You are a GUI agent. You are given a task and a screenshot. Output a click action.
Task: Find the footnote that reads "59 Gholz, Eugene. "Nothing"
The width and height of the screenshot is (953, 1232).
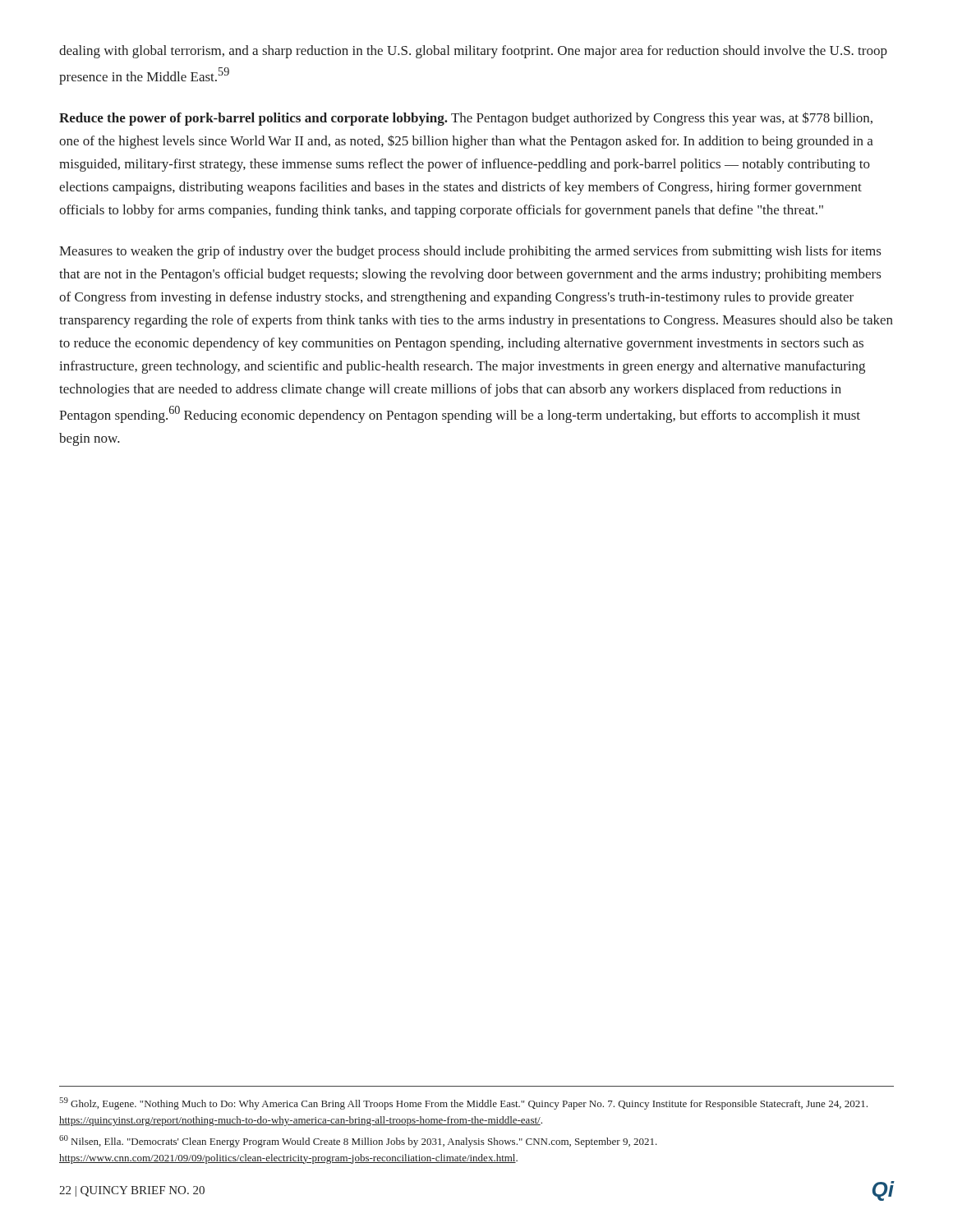point(476,1129)
